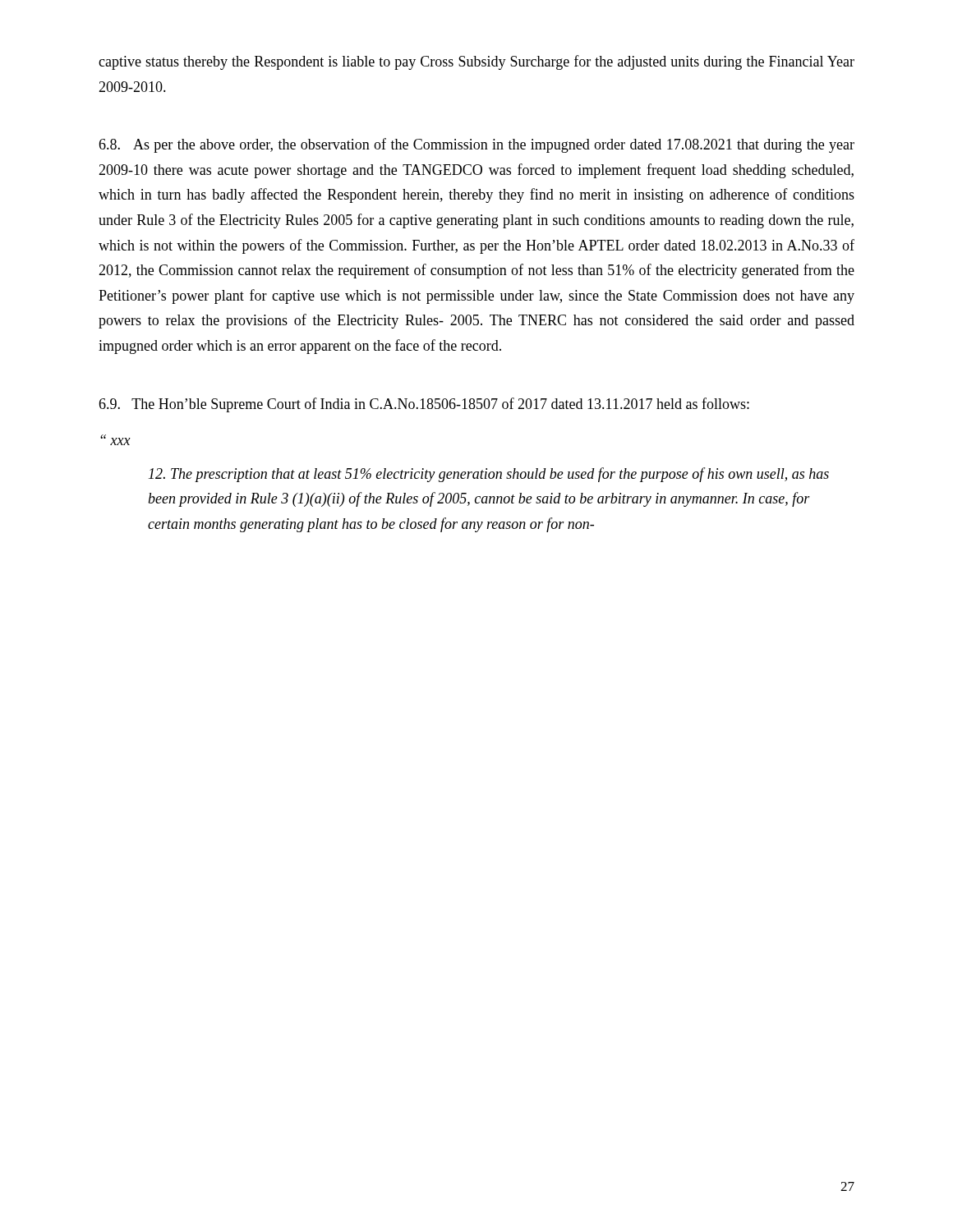Select the region starting "9. The Hon’ble Supreme Court of India in"
Screen dimensions: 1232x953
pyautogui.click(x=424, y=404)
